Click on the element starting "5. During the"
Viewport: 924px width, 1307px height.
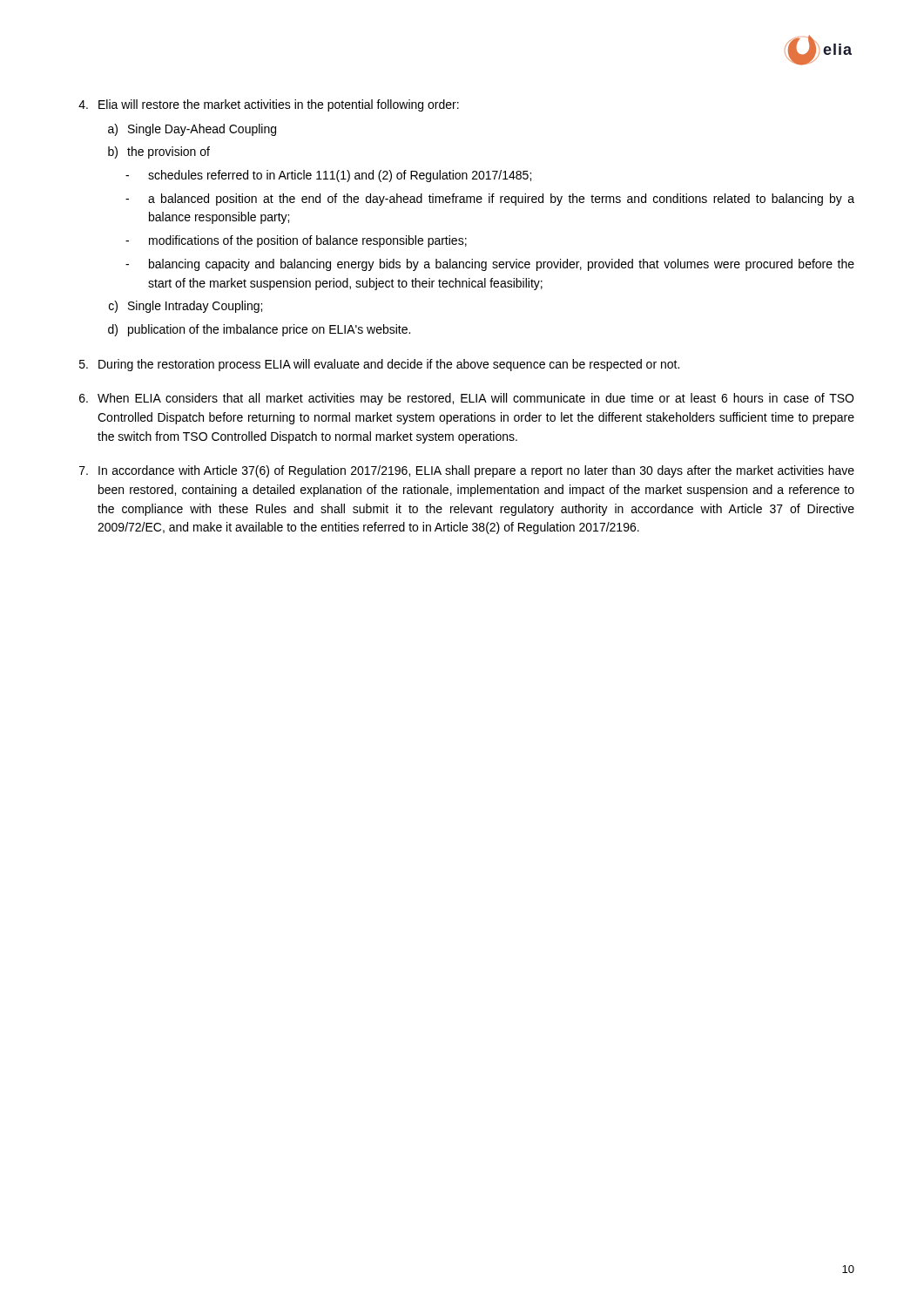[x=375, y=365]
